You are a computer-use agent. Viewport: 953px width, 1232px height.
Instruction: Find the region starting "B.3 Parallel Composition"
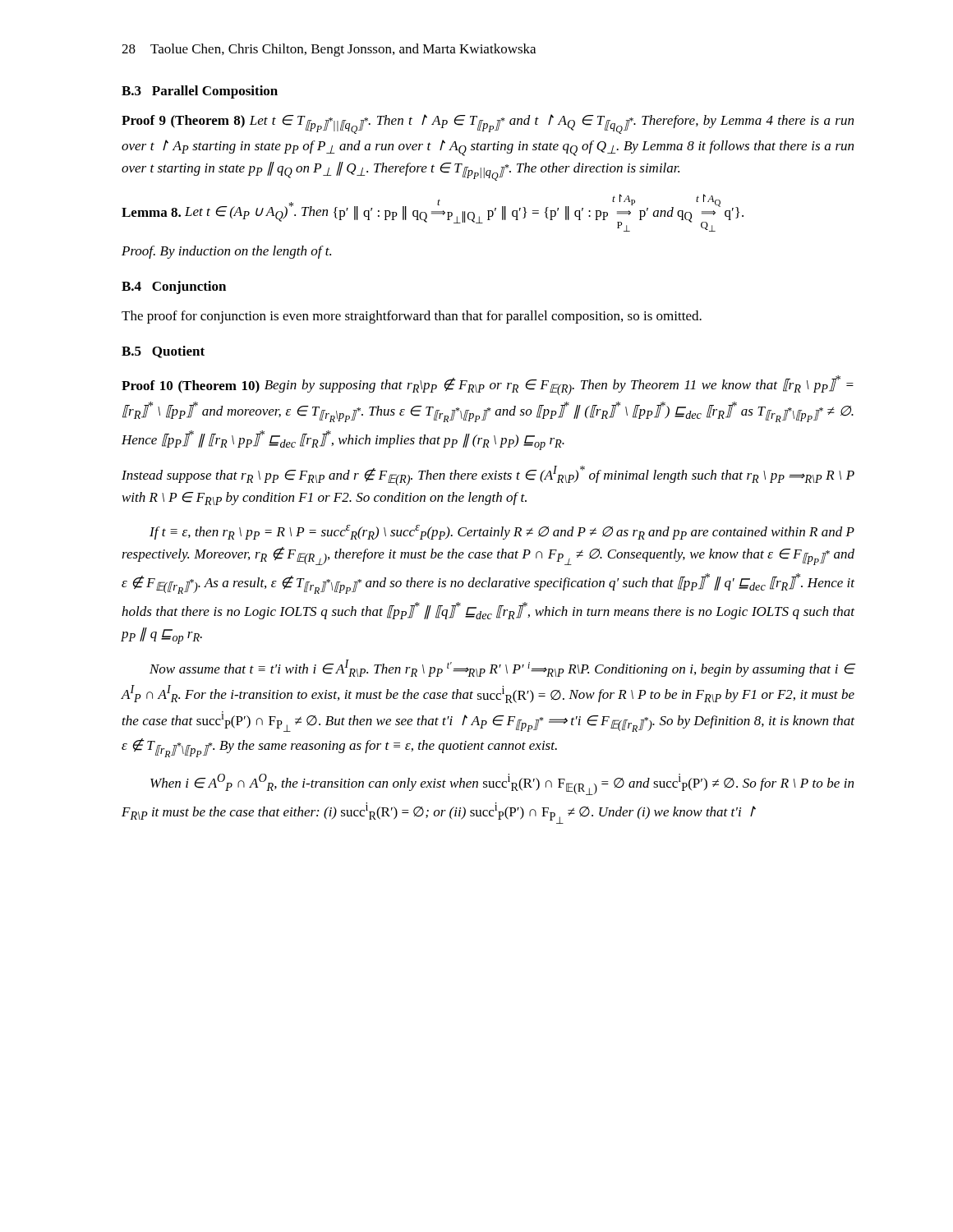tap(200, 90)
